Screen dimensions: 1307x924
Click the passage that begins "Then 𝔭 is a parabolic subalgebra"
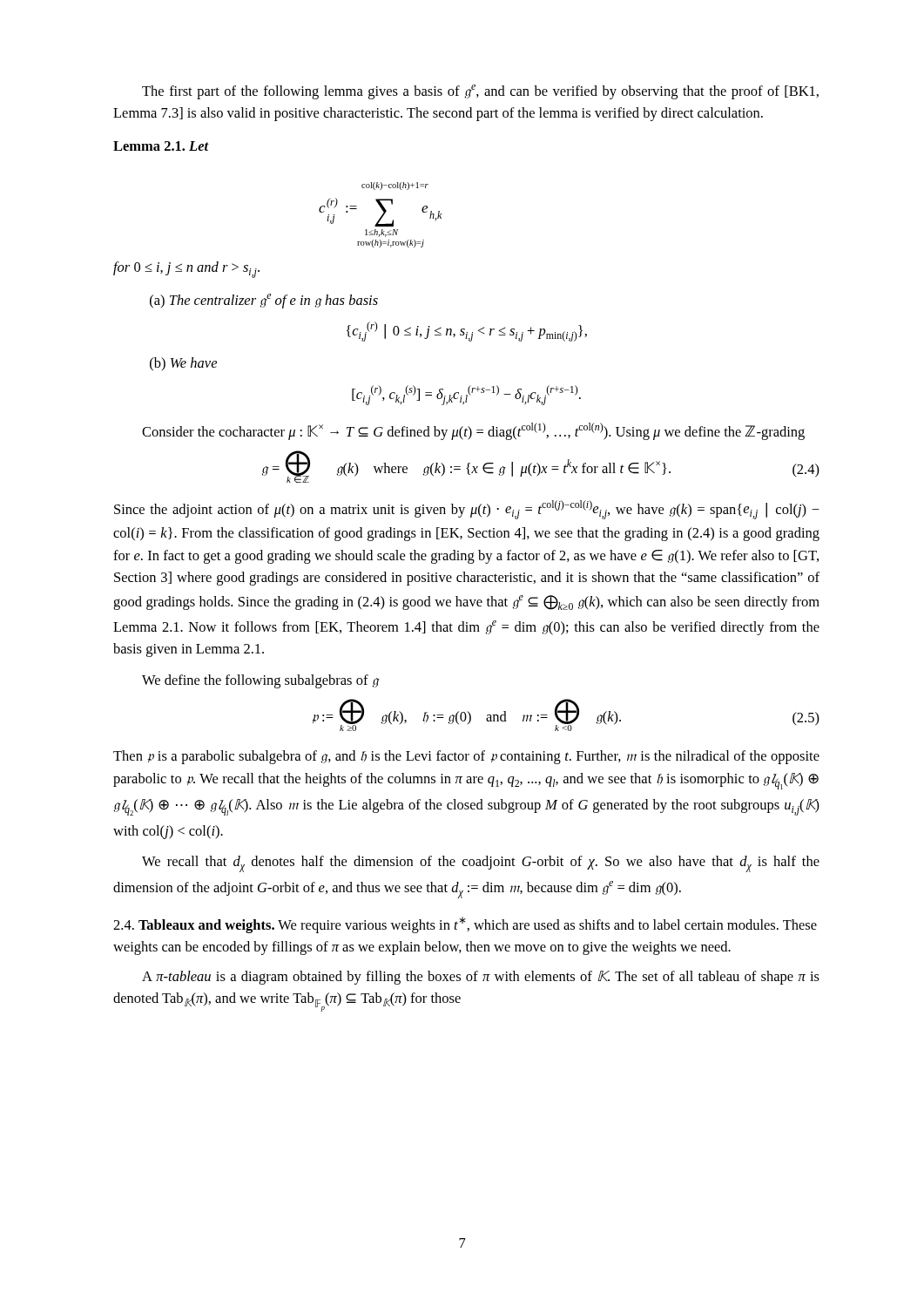[466, 793]
